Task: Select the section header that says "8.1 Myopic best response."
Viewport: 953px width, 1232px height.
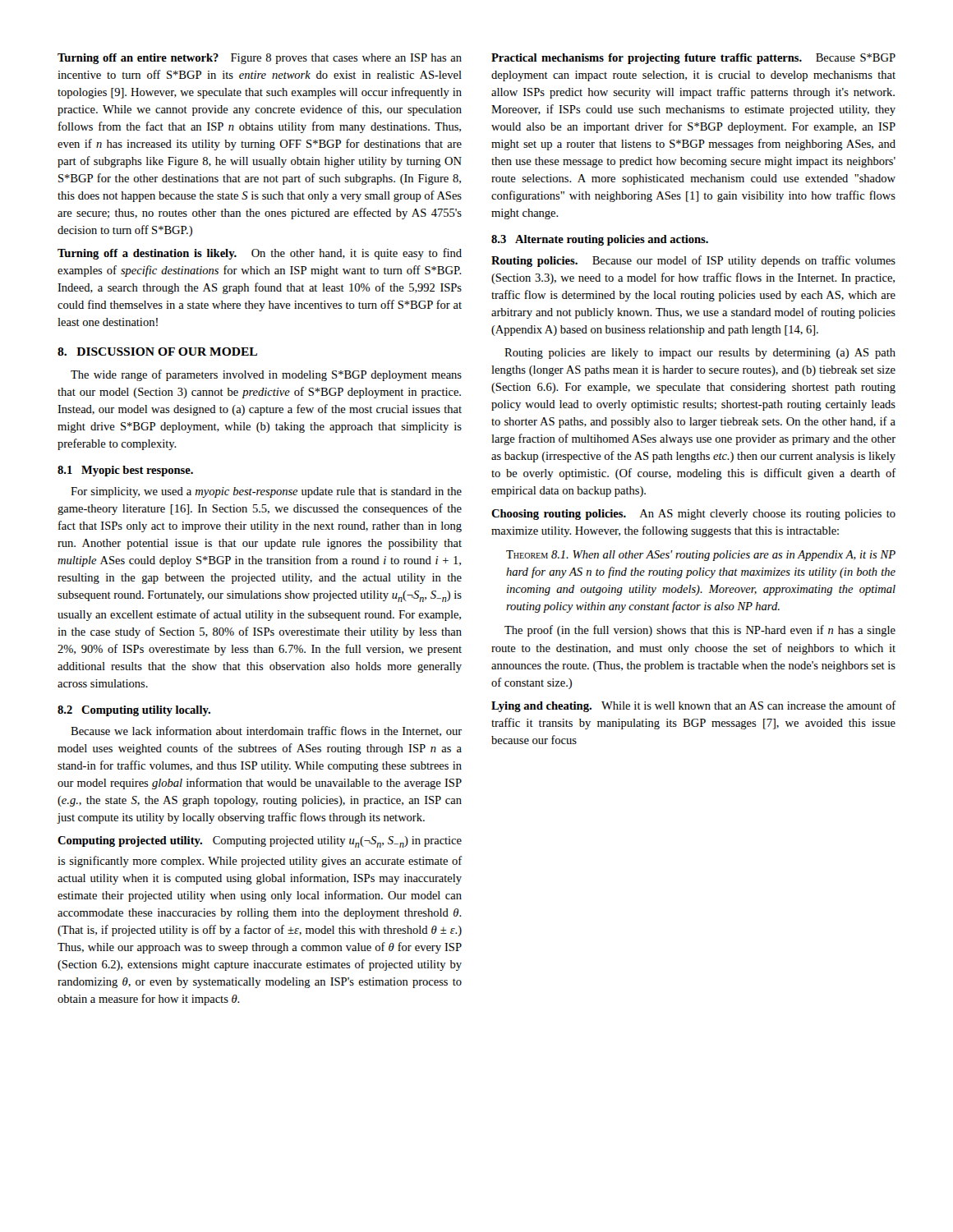Action: (125, 471)
